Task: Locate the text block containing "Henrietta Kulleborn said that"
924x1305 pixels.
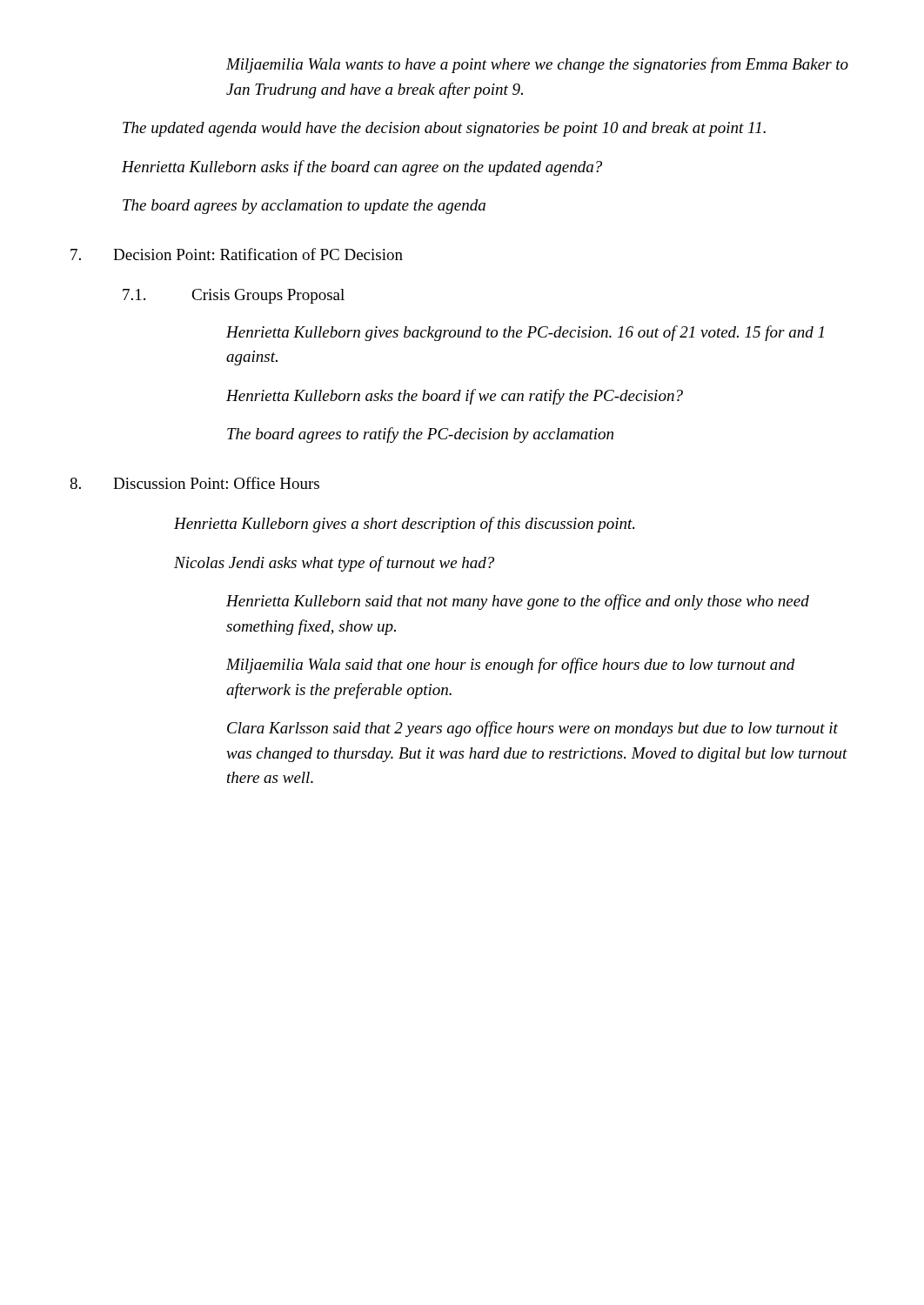Action: click(518, 613)
